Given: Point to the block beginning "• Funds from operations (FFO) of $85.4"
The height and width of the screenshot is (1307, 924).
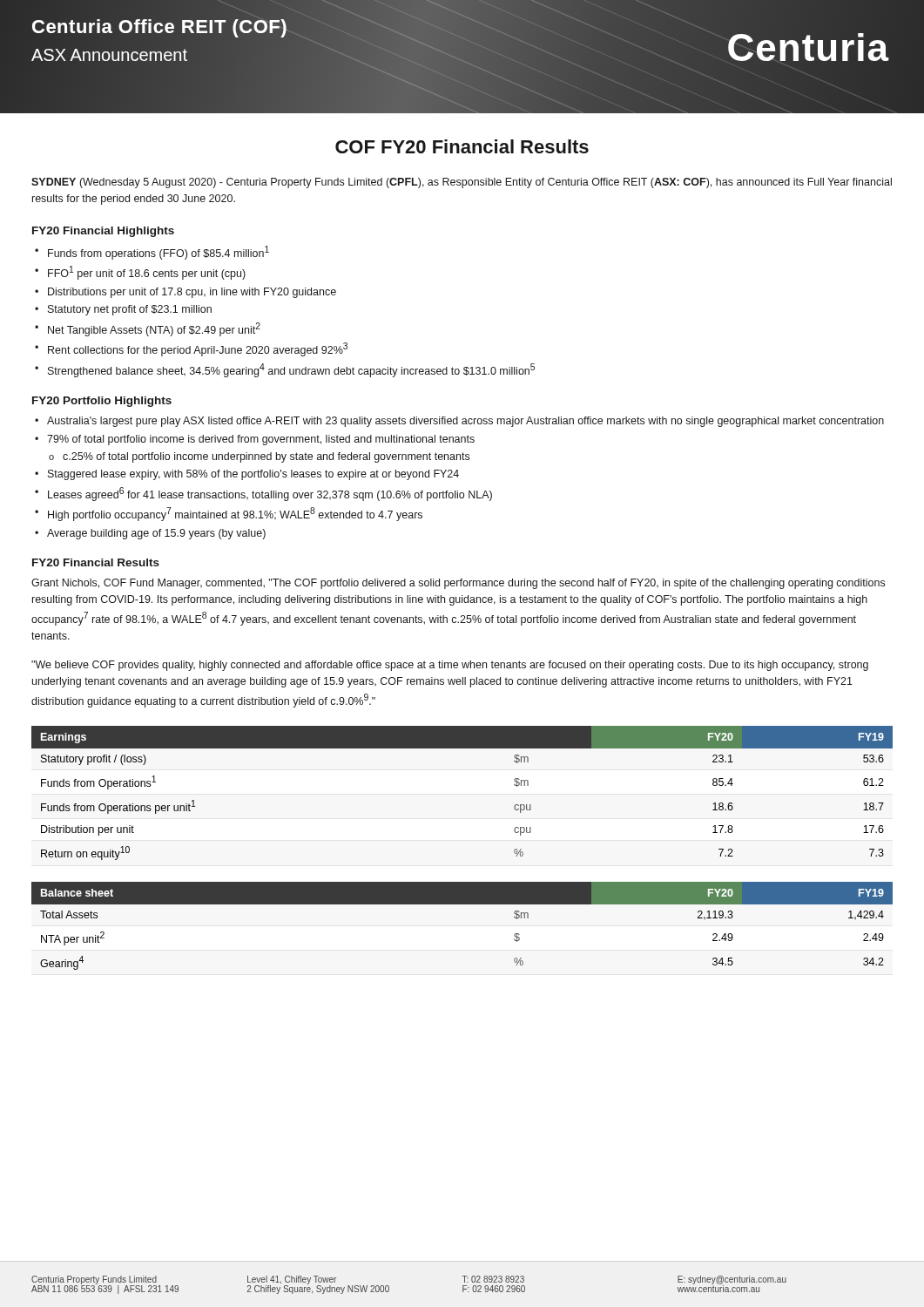Looking at the screenshot, I should (x=152, y=251).
